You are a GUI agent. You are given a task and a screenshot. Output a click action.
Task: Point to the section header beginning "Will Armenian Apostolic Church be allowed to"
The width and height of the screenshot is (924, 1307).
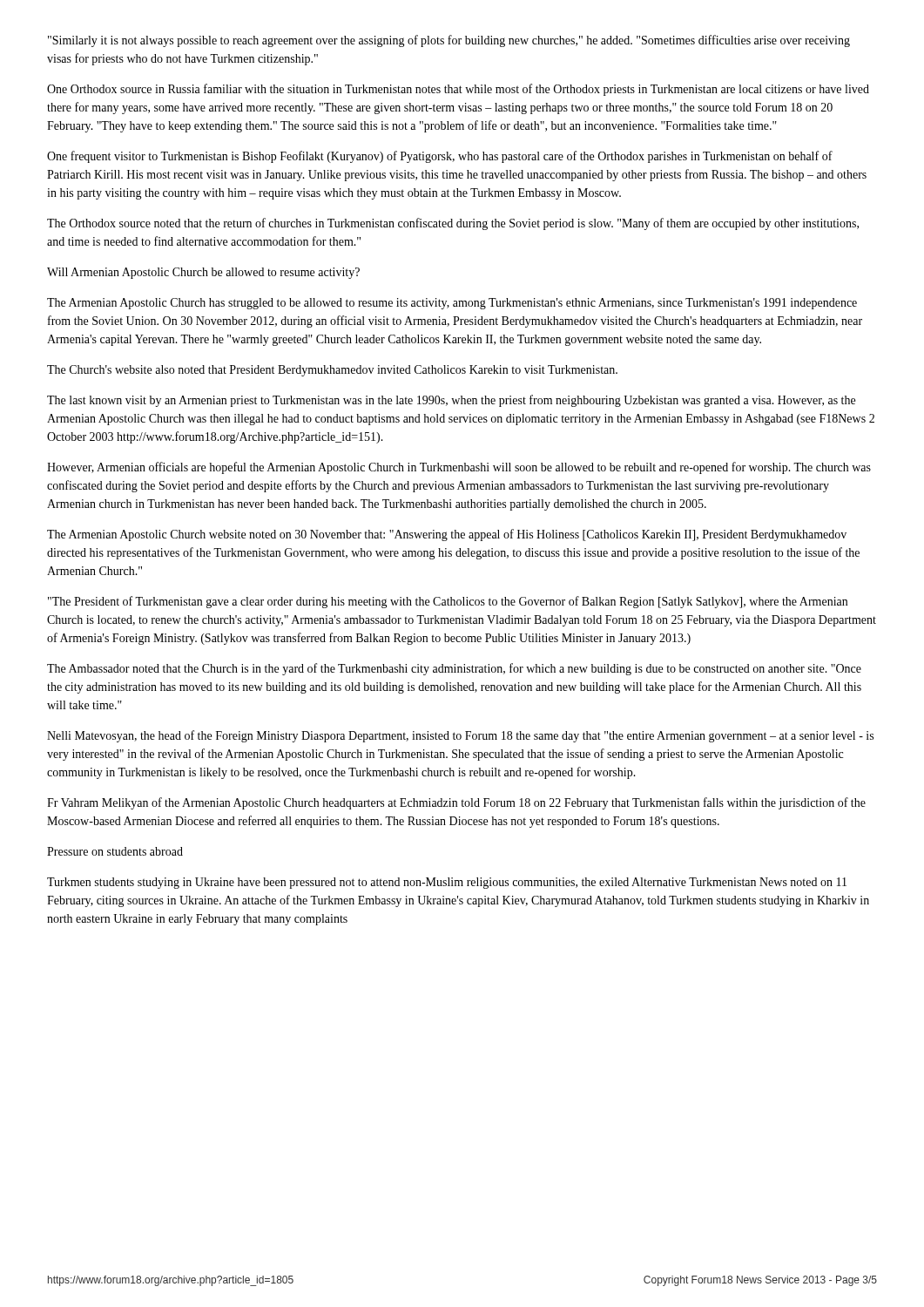(204, 272)
